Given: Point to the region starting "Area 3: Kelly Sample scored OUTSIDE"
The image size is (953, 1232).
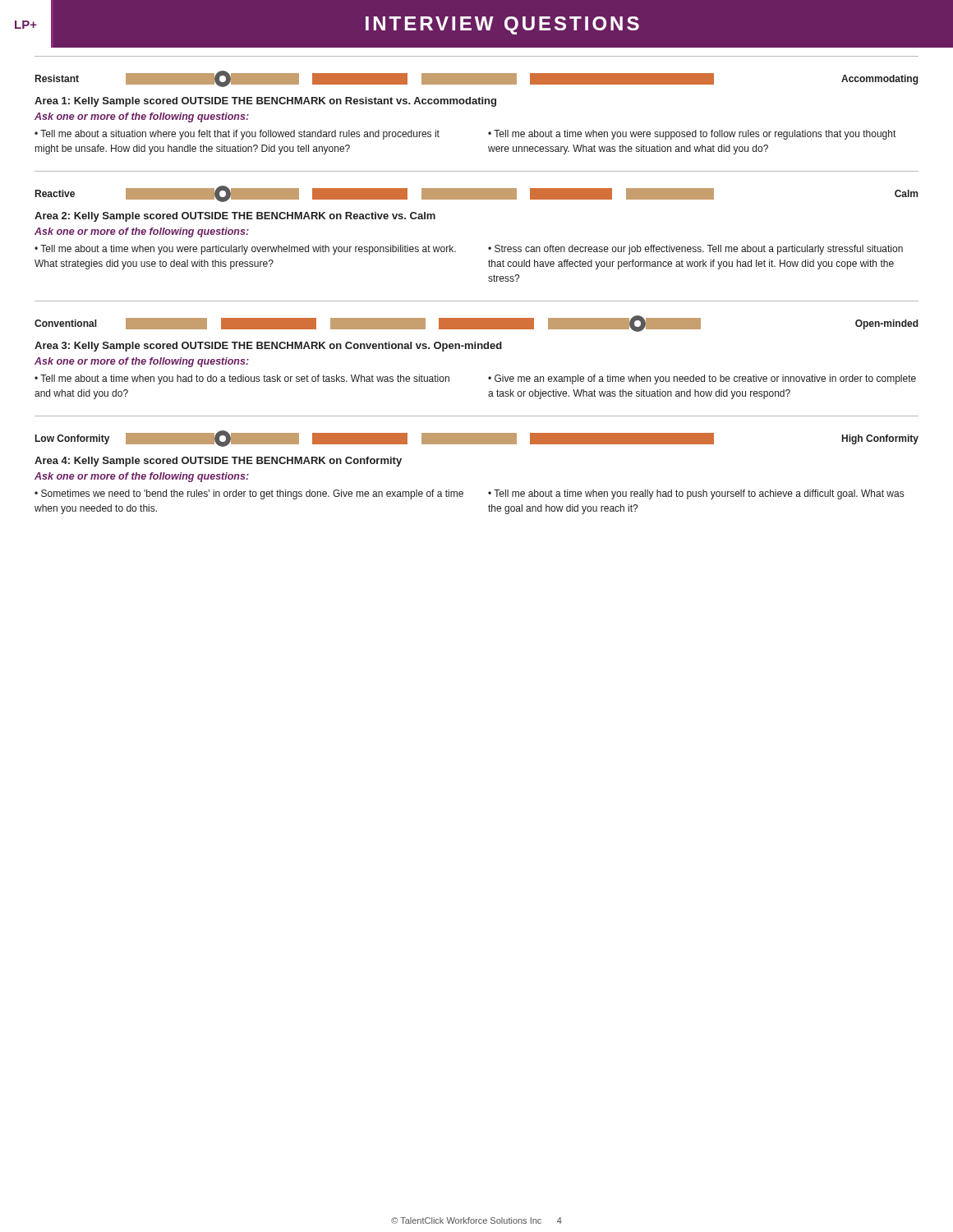Looking at the screenshot, I should coord(268,345).
